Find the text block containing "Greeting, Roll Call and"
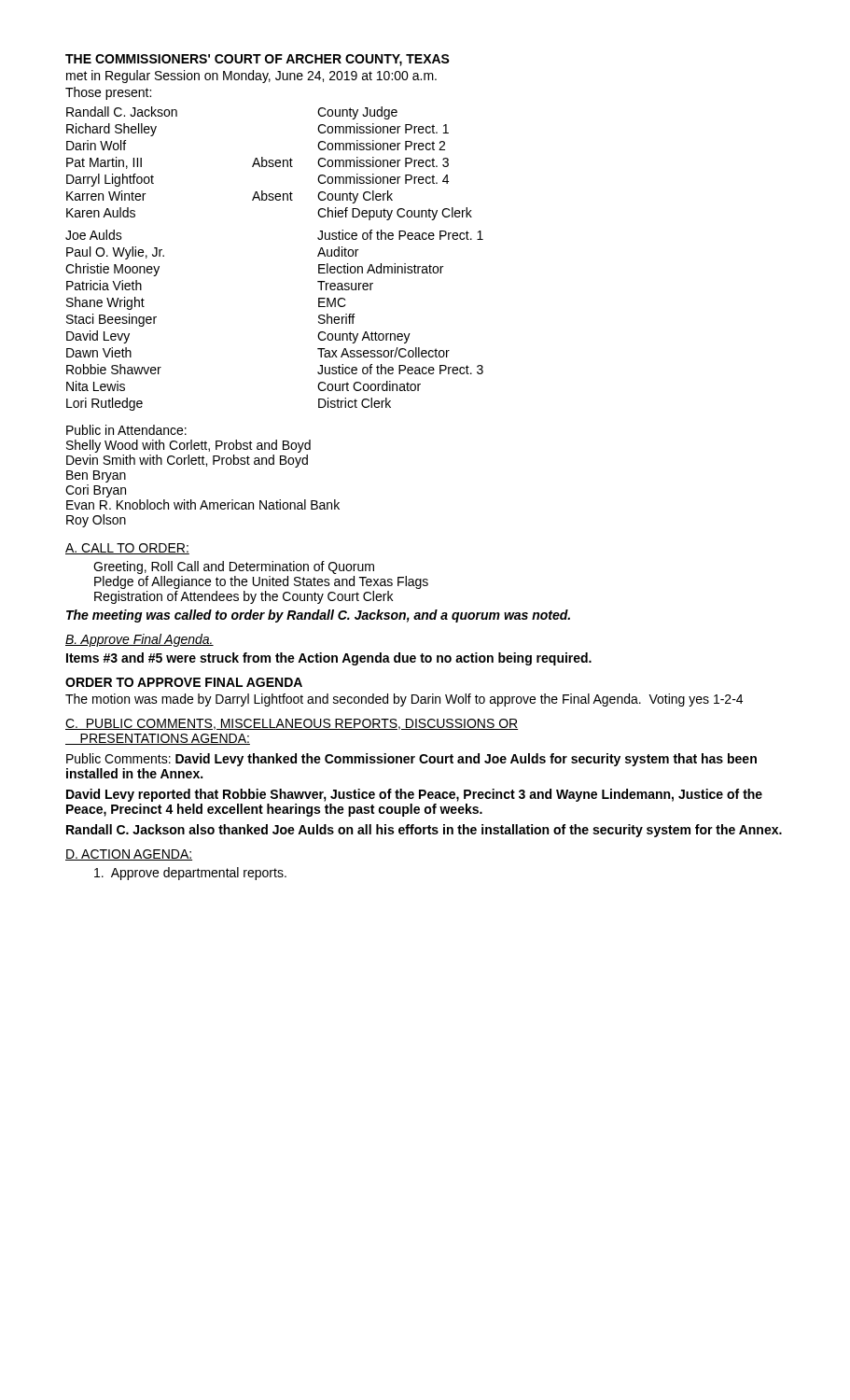Image resolution: width=850 pixels, height=1400 pixels. click(x=261, y=581)
